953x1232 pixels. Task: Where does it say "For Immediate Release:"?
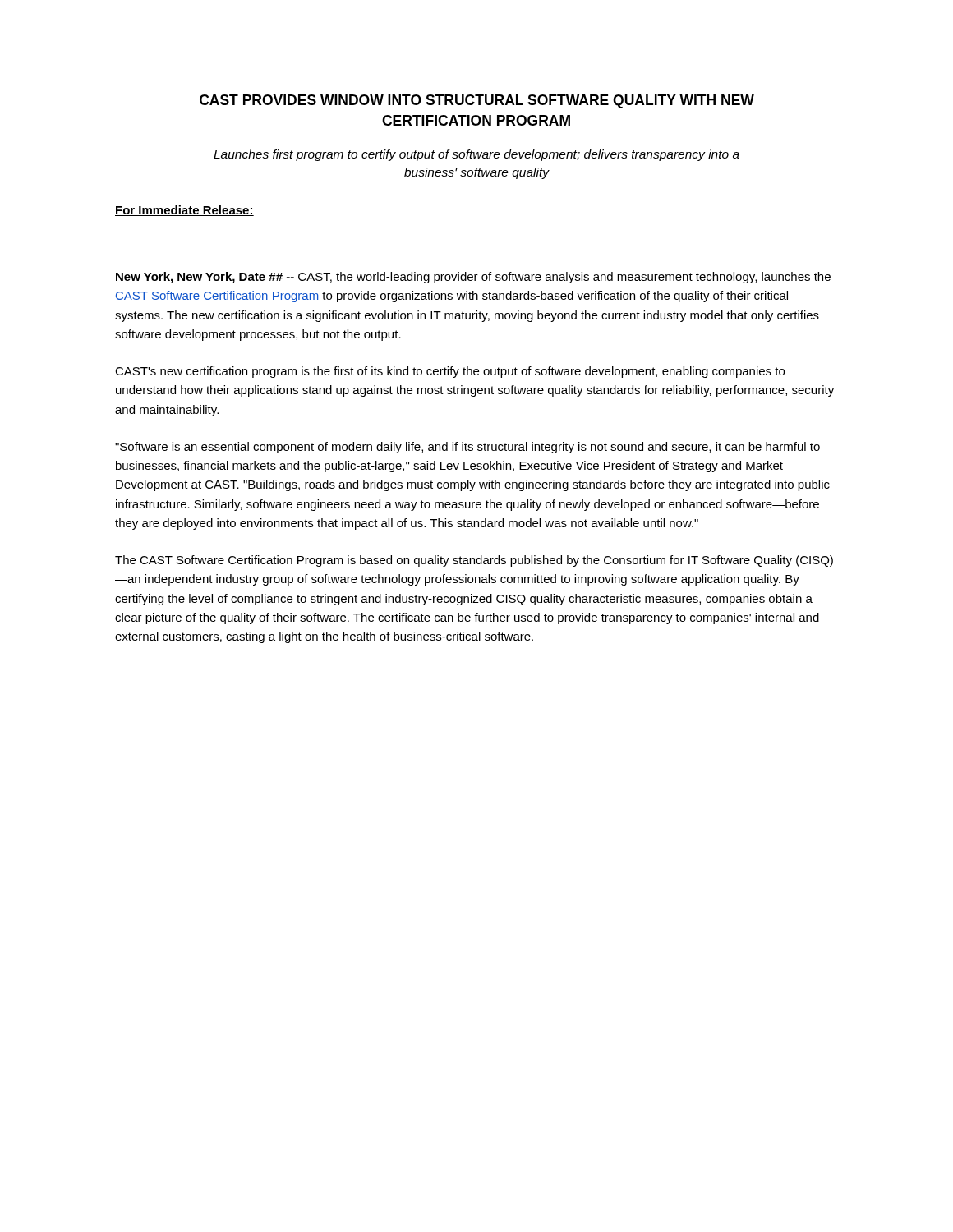coord(184,210)
